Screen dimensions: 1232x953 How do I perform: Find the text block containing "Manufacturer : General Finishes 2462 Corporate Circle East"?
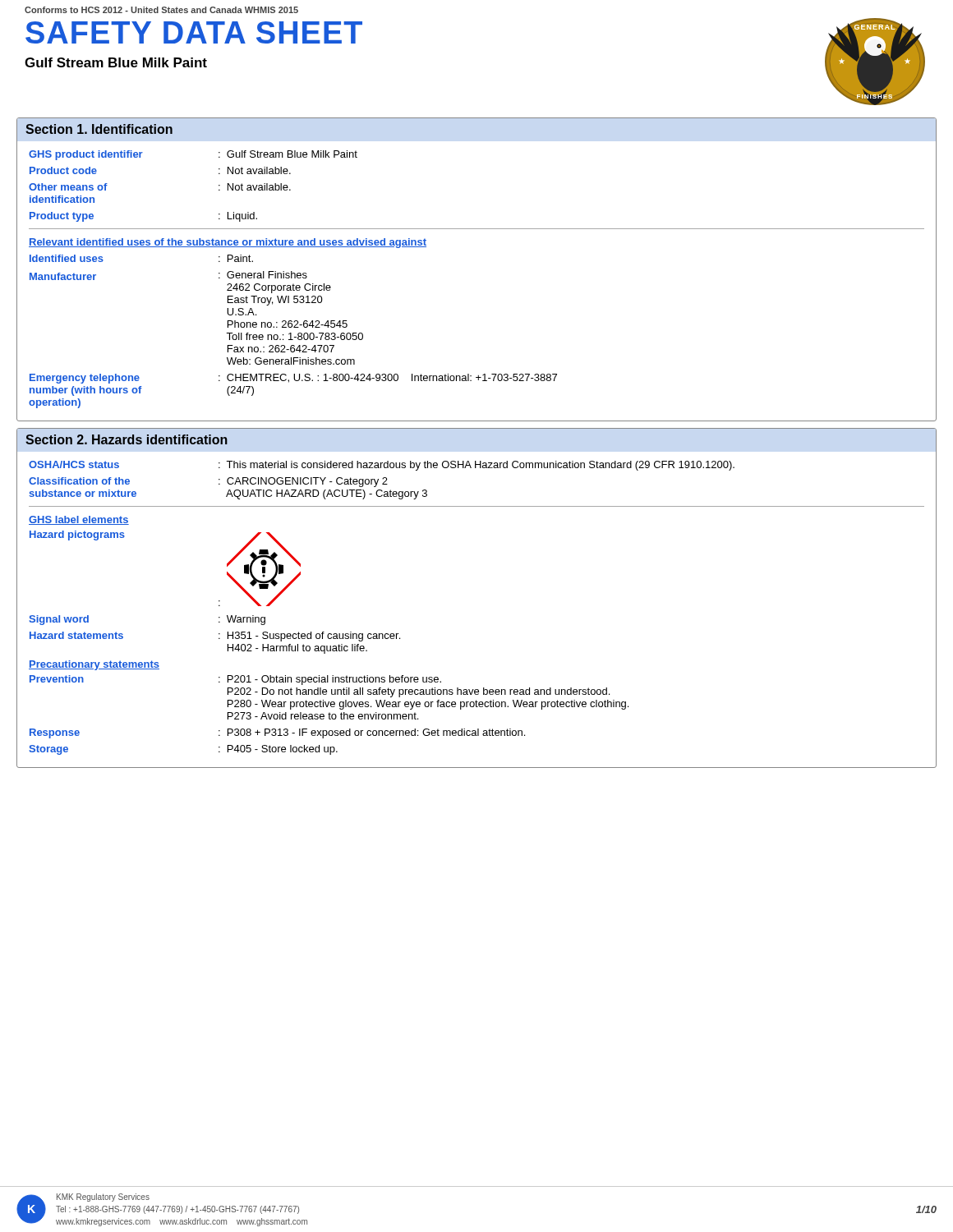tap(64, 276)
